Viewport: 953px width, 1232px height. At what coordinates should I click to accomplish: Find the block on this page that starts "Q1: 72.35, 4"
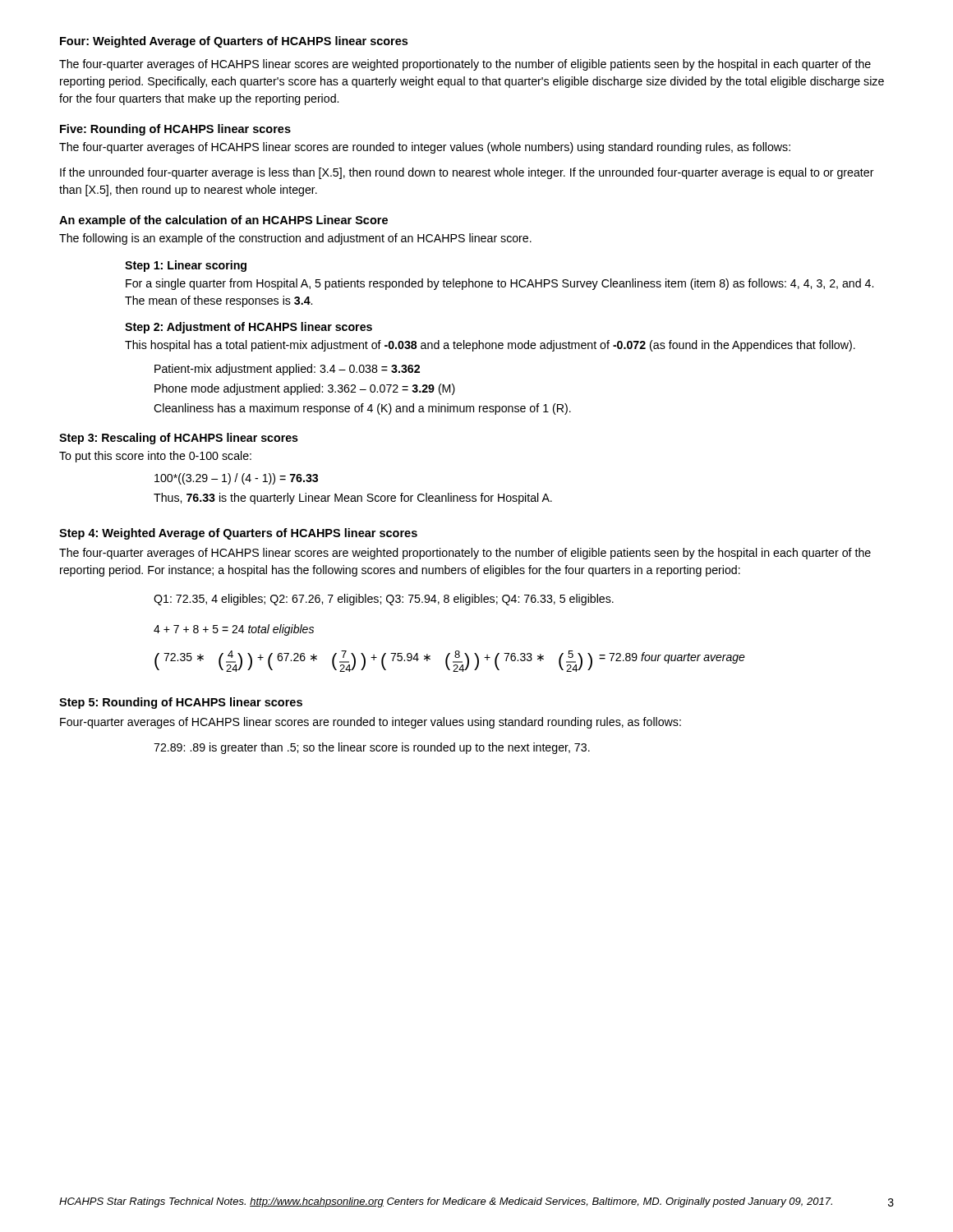(384, 598)
